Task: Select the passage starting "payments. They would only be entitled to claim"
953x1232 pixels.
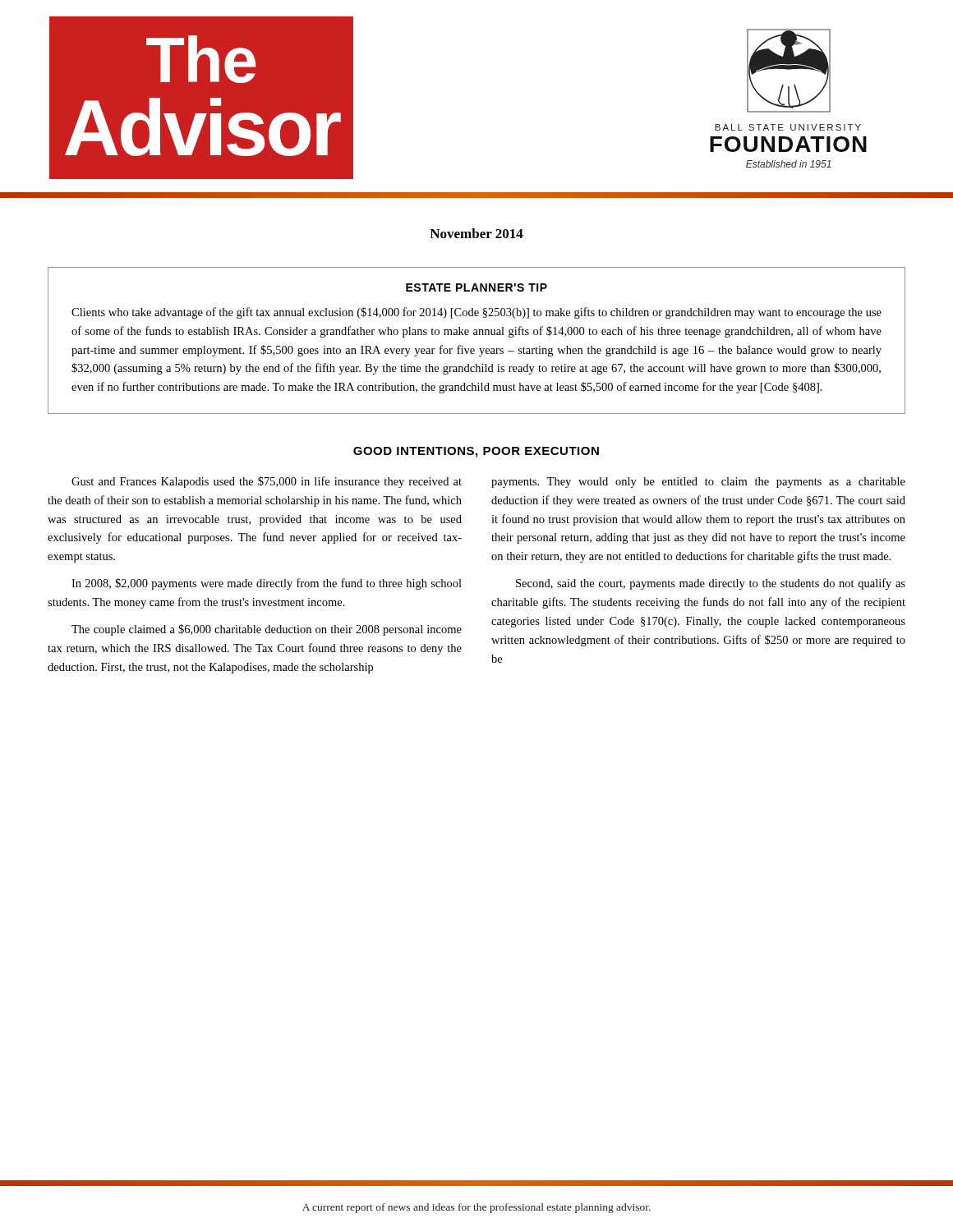Action: 698,570
